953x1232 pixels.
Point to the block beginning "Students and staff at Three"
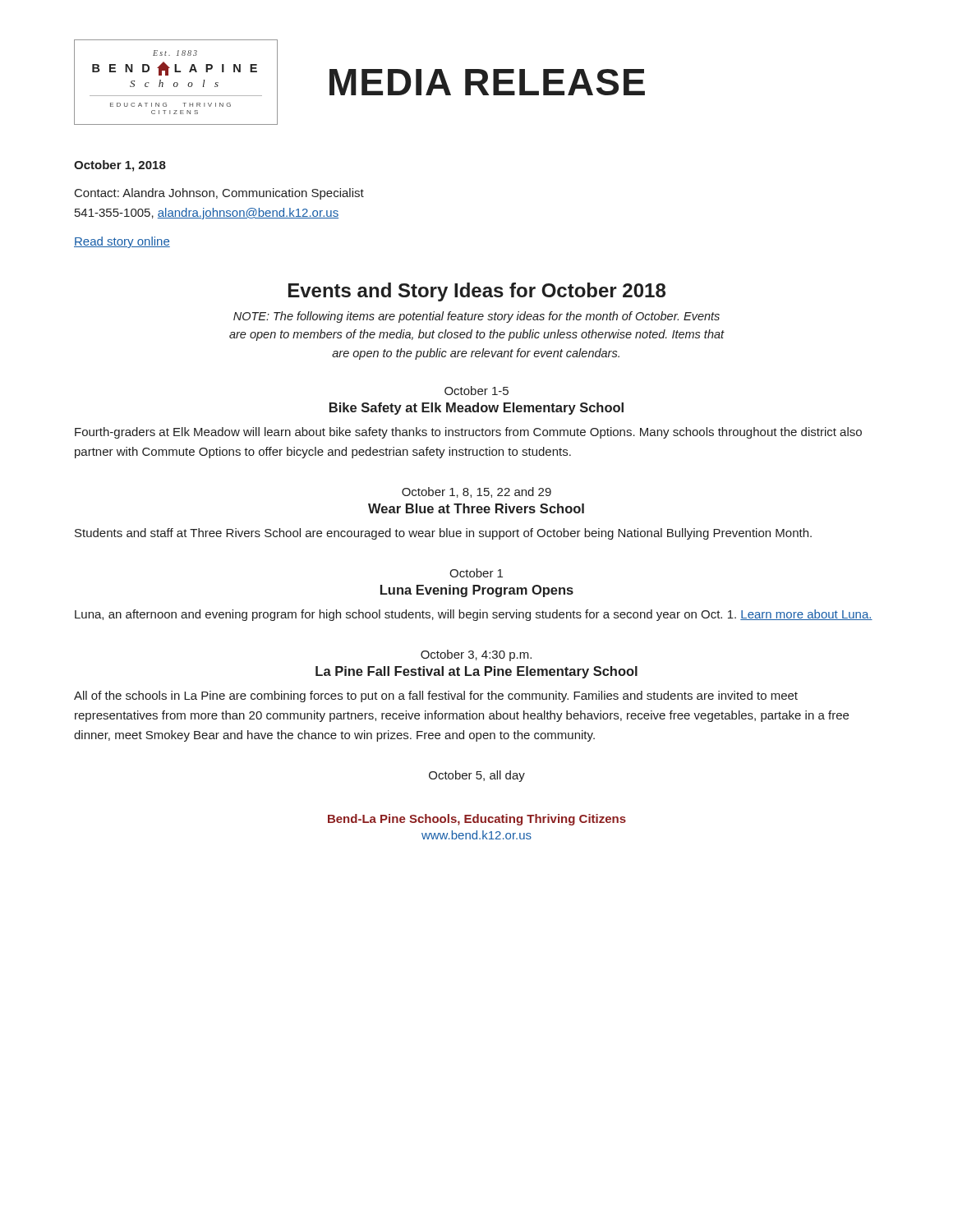443,533
